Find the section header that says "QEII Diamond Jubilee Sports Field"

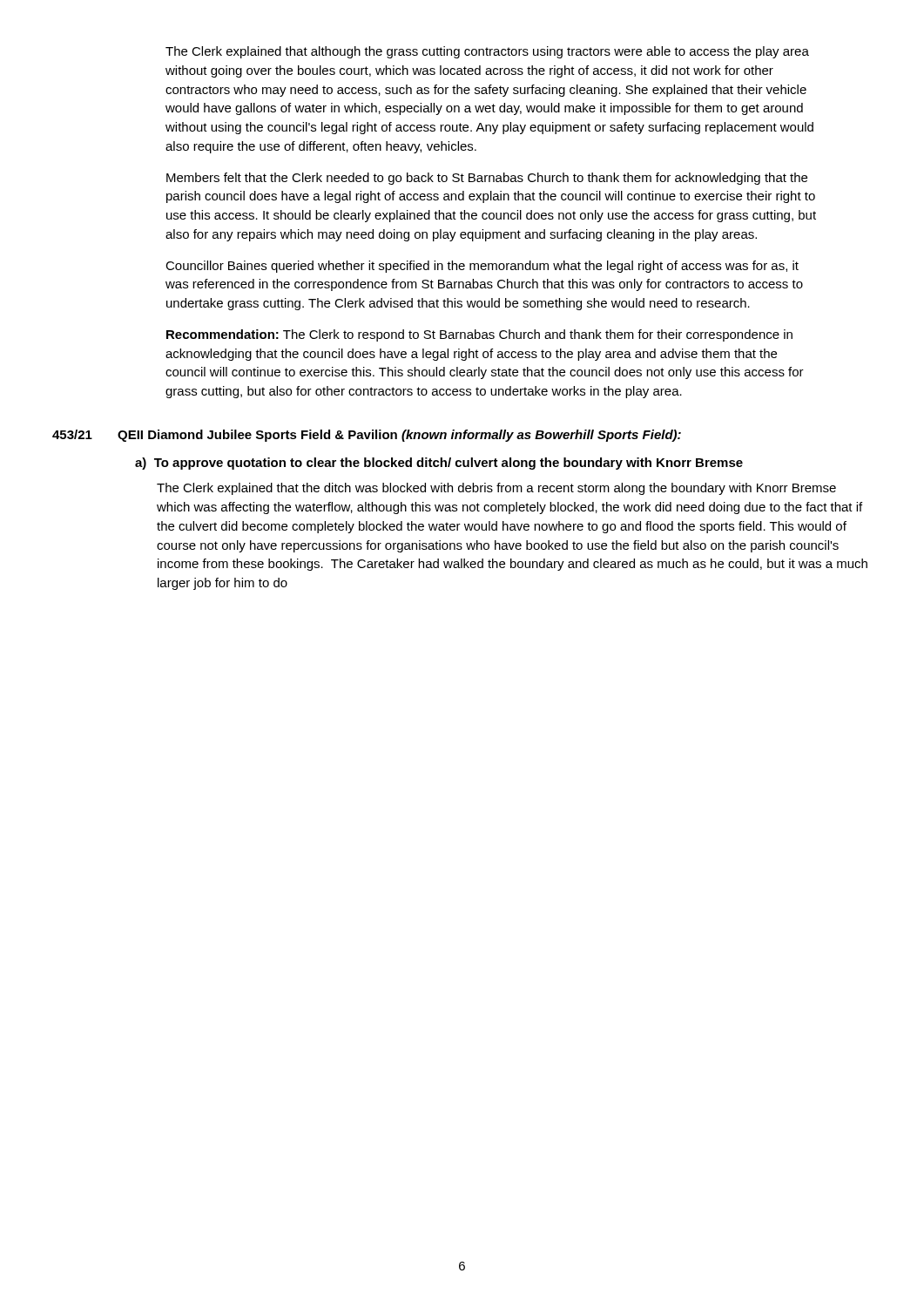(400, 434)
